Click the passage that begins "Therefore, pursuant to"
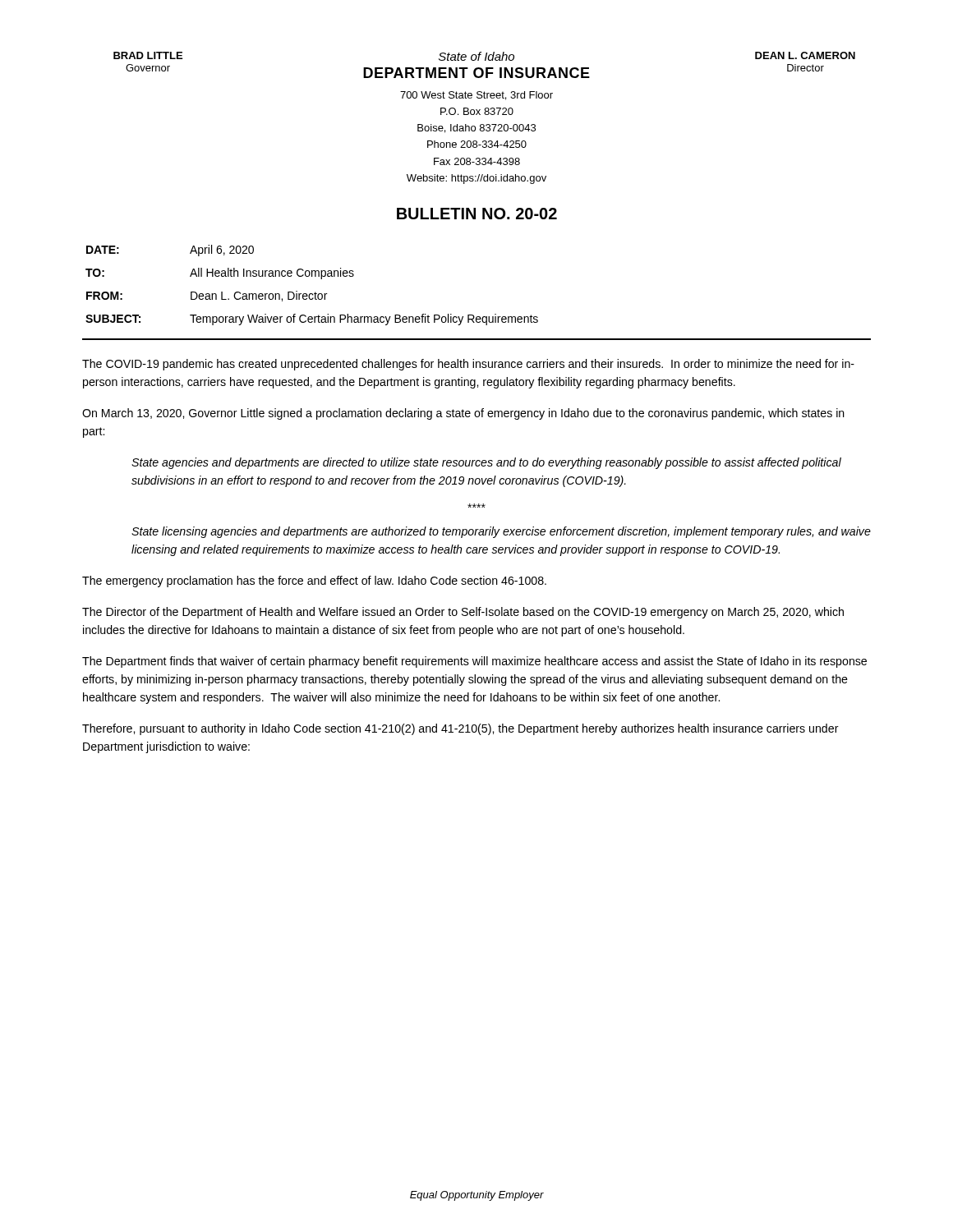Screen dimensions: 1232x953 (x=460, y=737)
